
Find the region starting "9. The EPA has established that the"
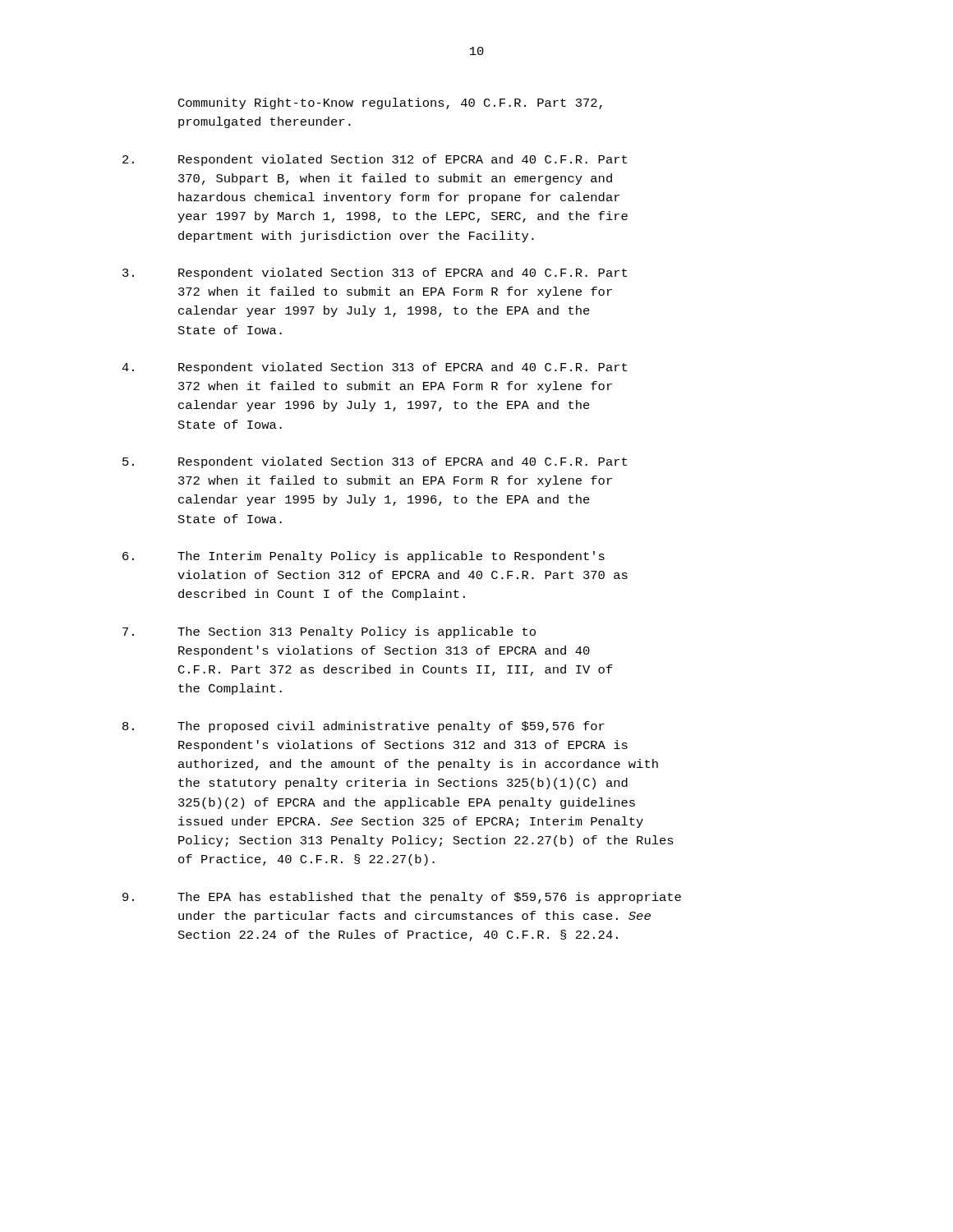[488, 917]
